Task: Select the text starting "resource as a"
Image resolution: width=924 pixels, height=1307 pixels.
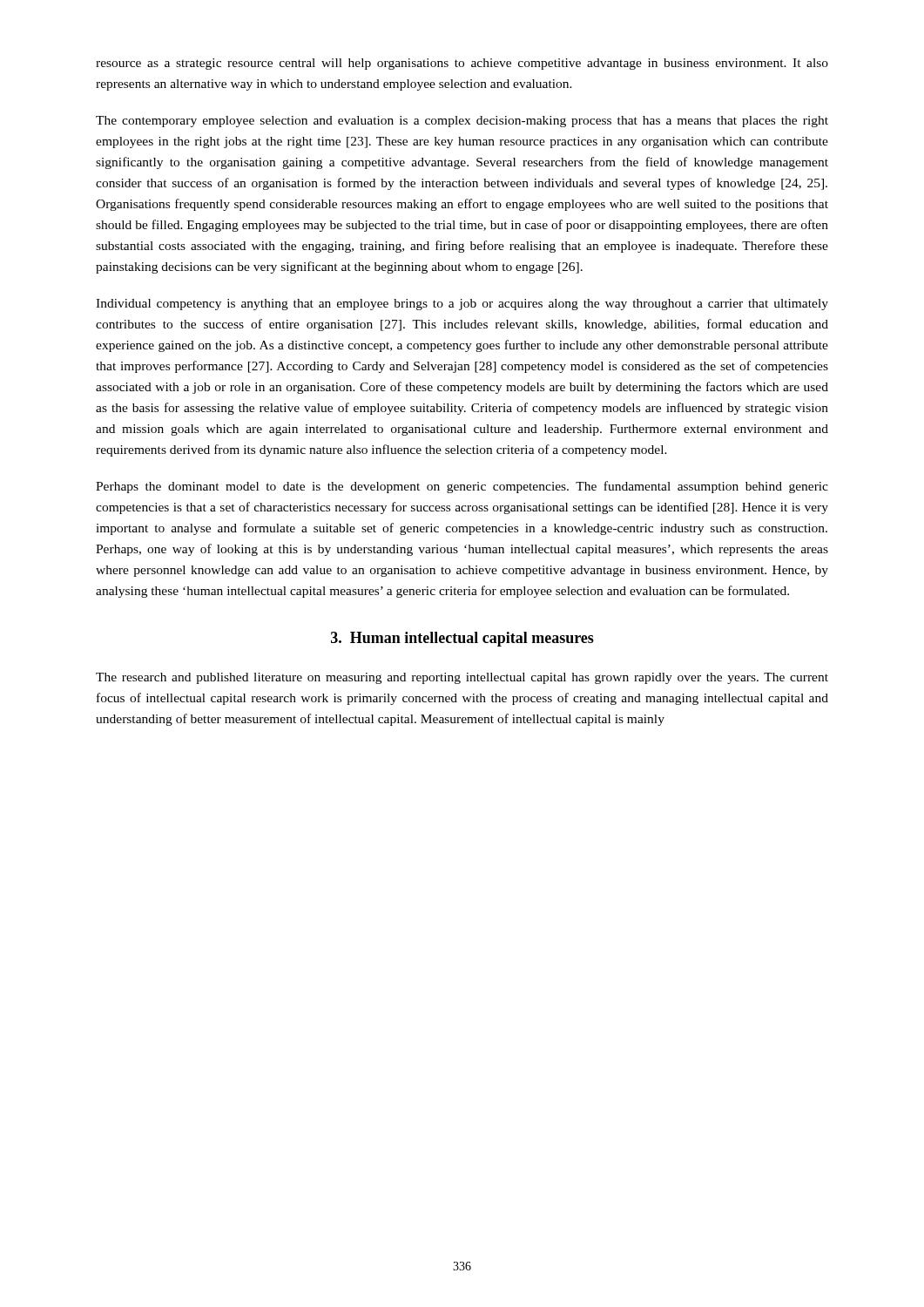Action: [x=462, y=73]
